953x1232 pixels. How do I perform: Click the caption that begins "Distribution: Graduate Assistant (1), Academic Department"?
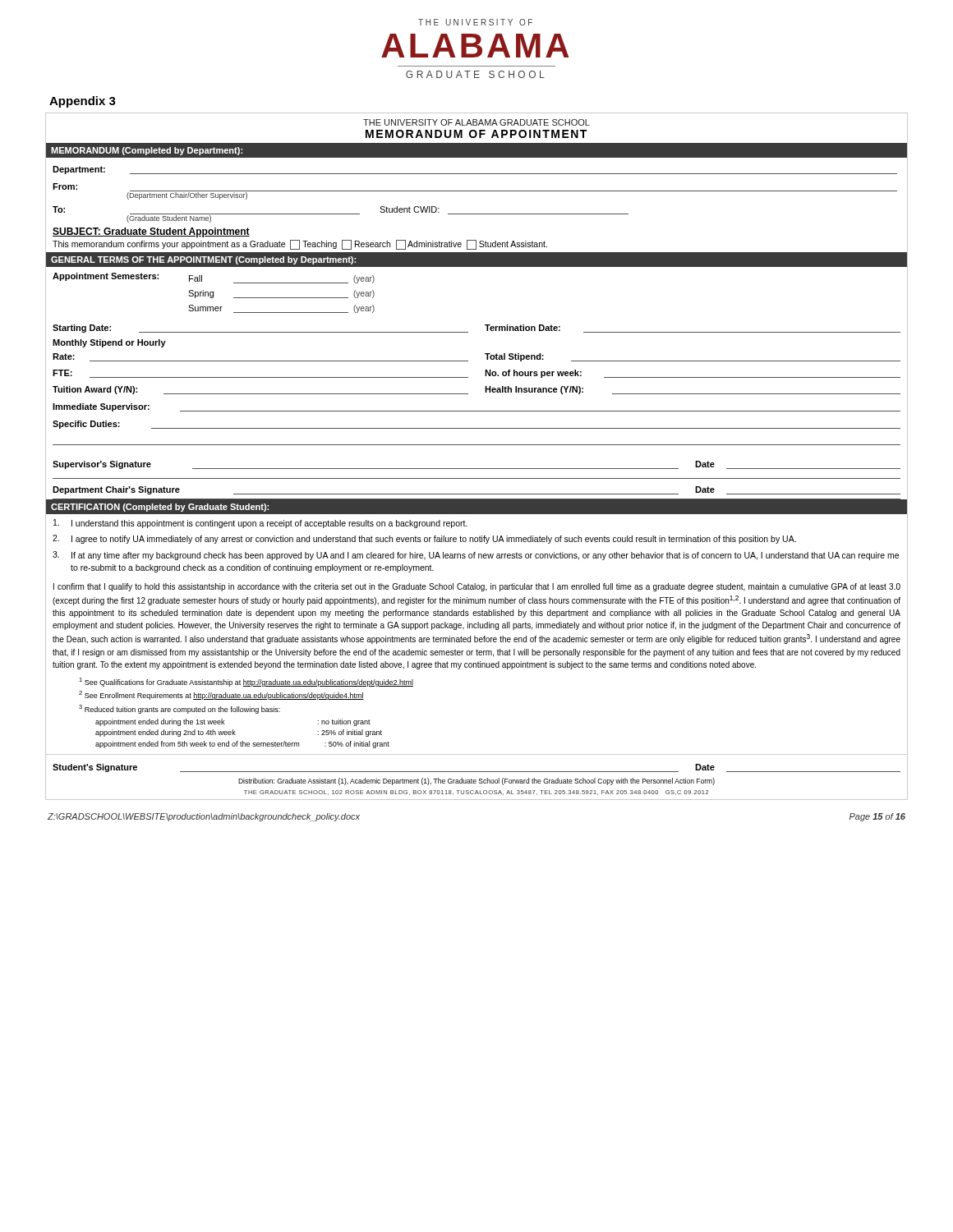click(x=476, y=781)
